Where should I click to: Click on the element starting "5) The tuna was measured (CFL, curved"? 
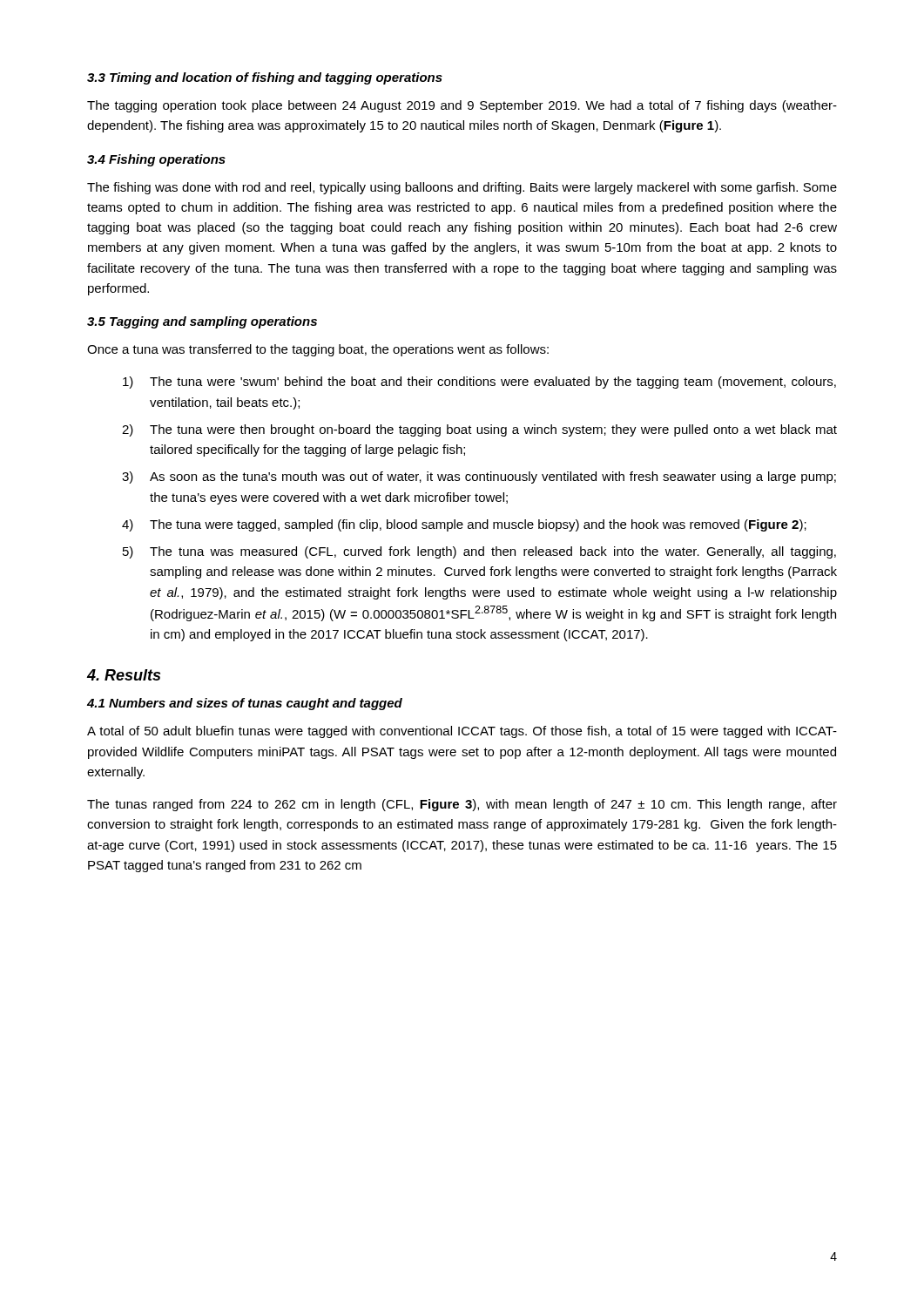tap(479, 593)
